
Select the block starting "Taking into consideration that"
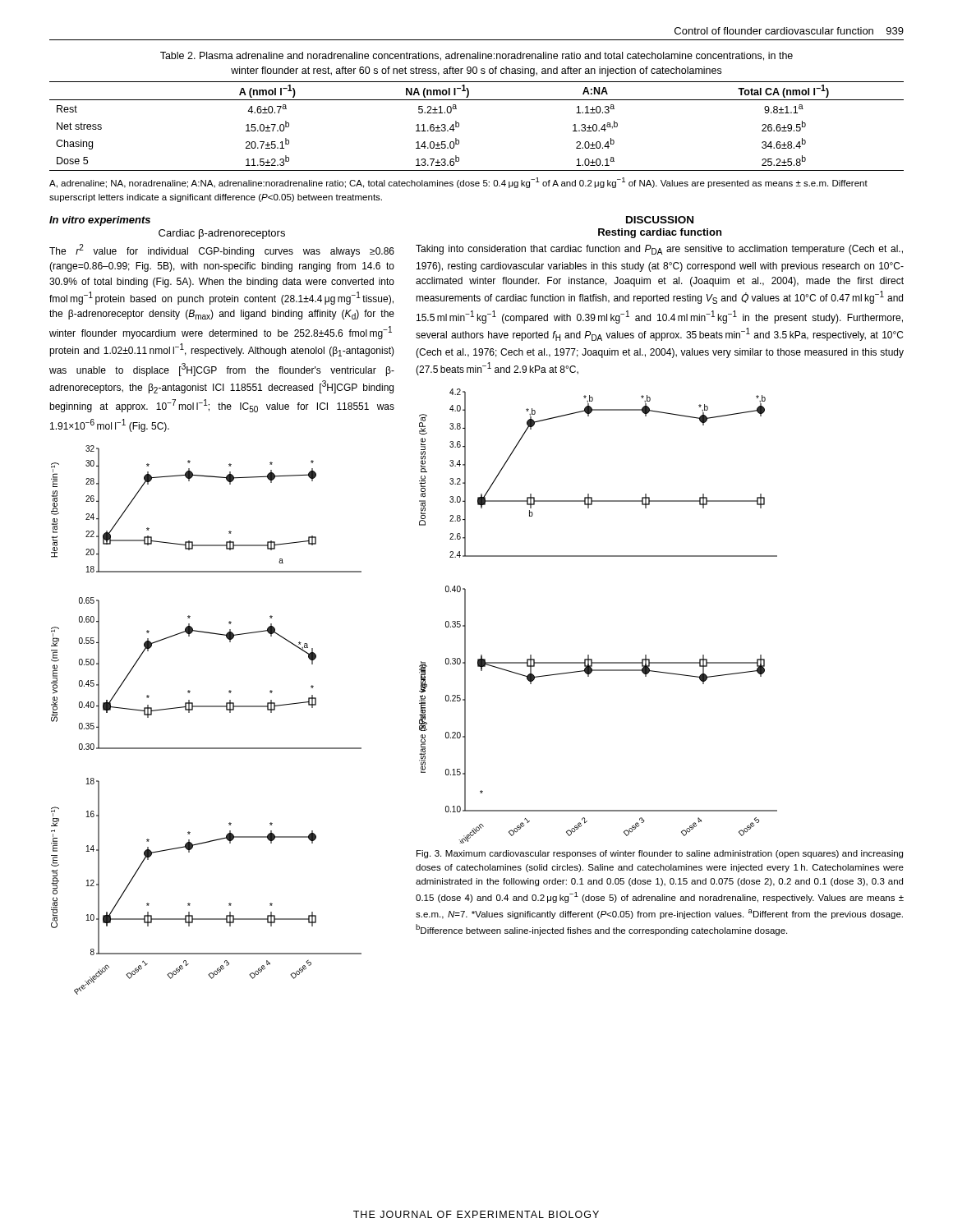[x=660, y=309]
